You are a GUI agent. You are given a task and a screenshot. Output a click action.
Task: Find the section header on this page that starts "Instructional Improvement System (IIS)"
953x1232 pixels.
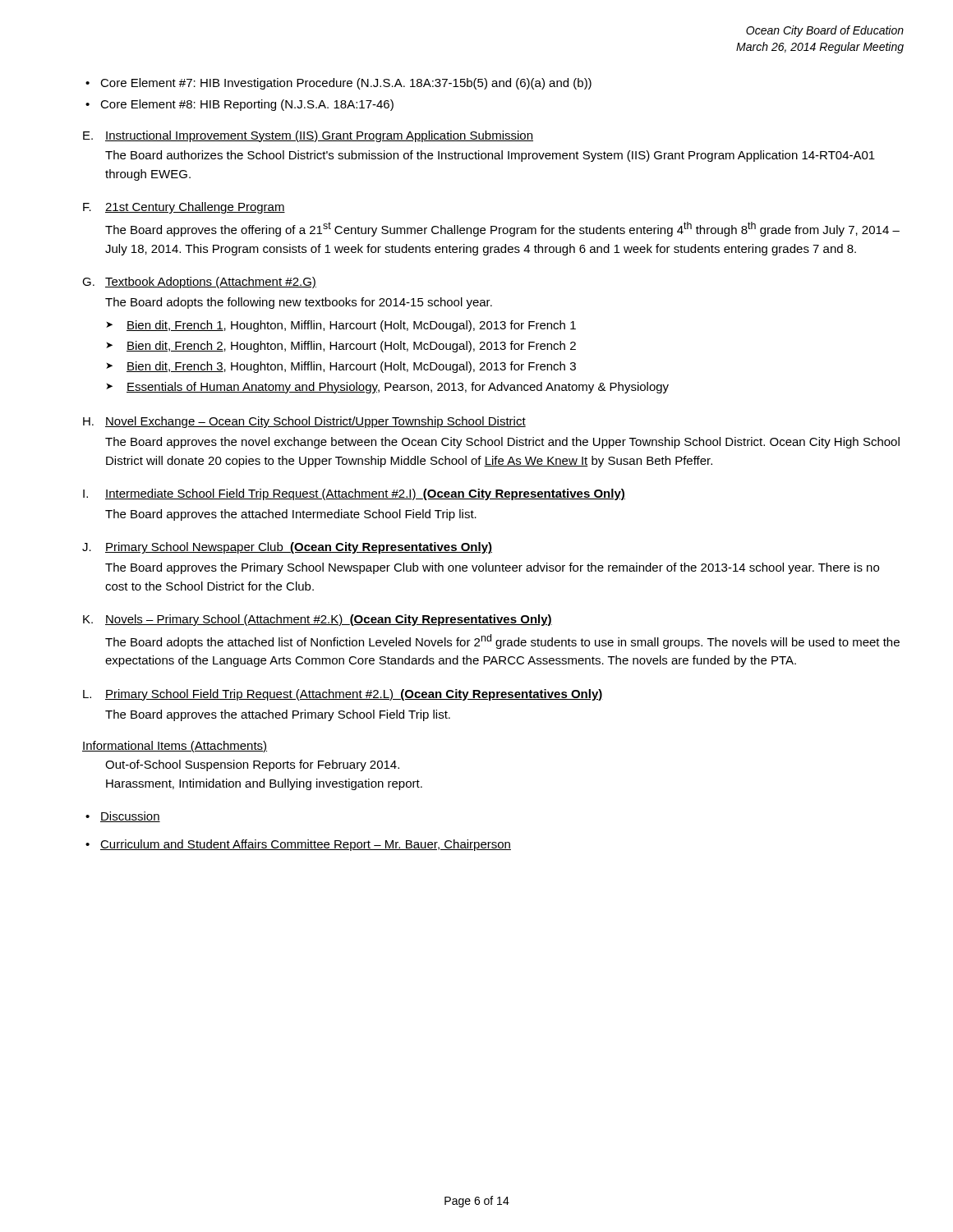coord(319,135)
